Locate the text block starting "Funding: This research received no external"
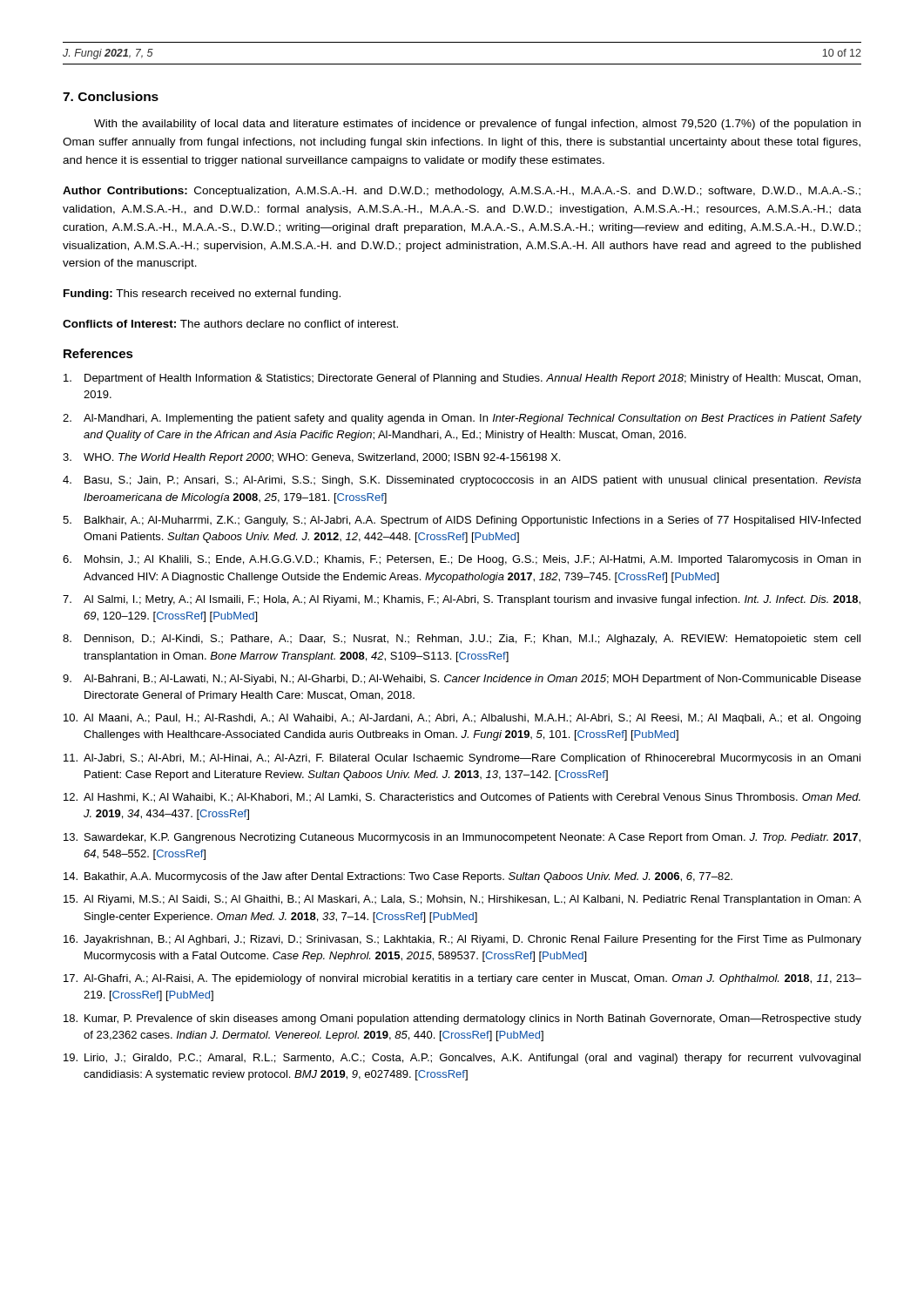This screenshot has width=924, height=1307. (x=202, y=294)
